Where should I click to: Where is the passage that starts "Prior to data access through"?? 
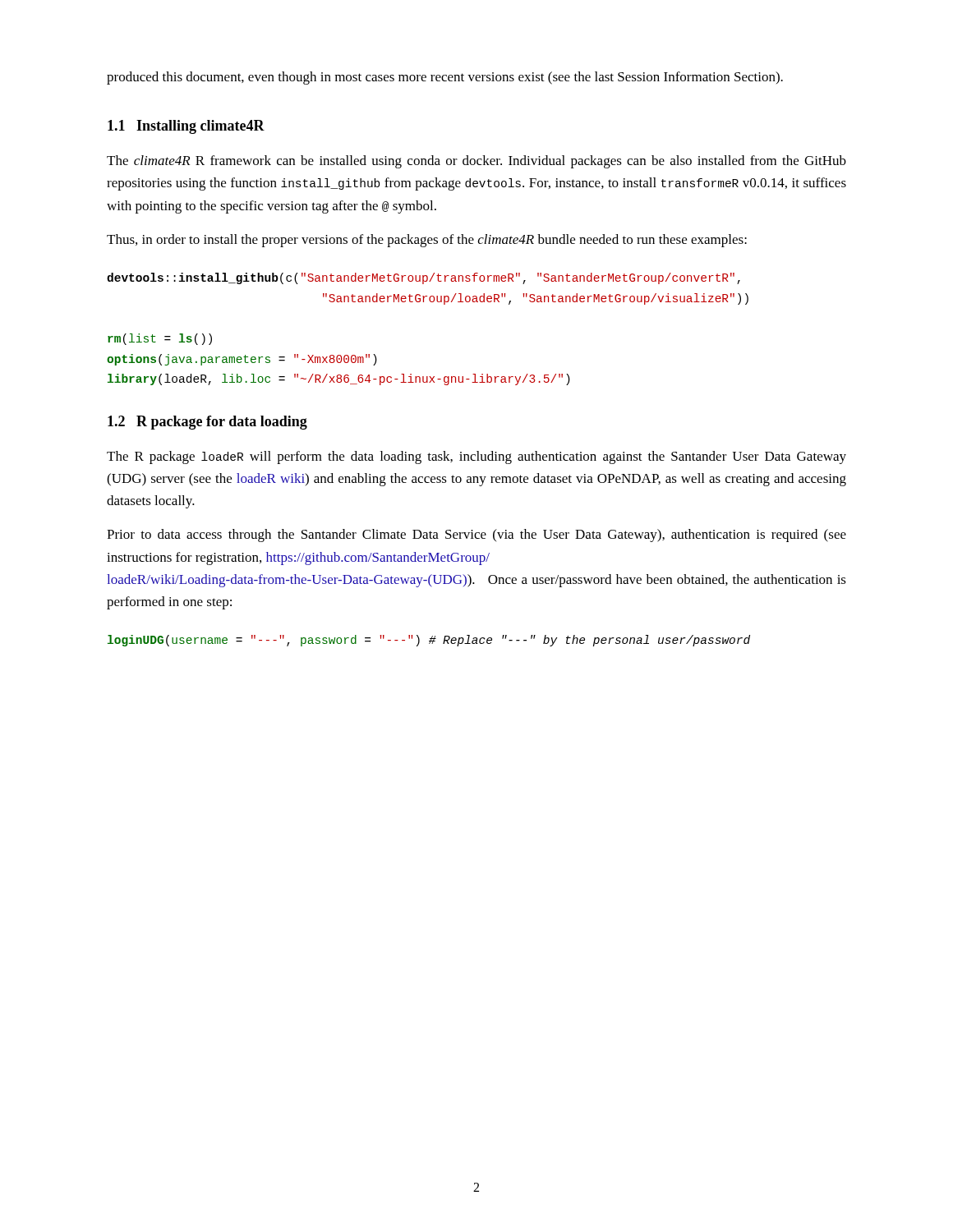pyautogui.click(x=476, y=568)
